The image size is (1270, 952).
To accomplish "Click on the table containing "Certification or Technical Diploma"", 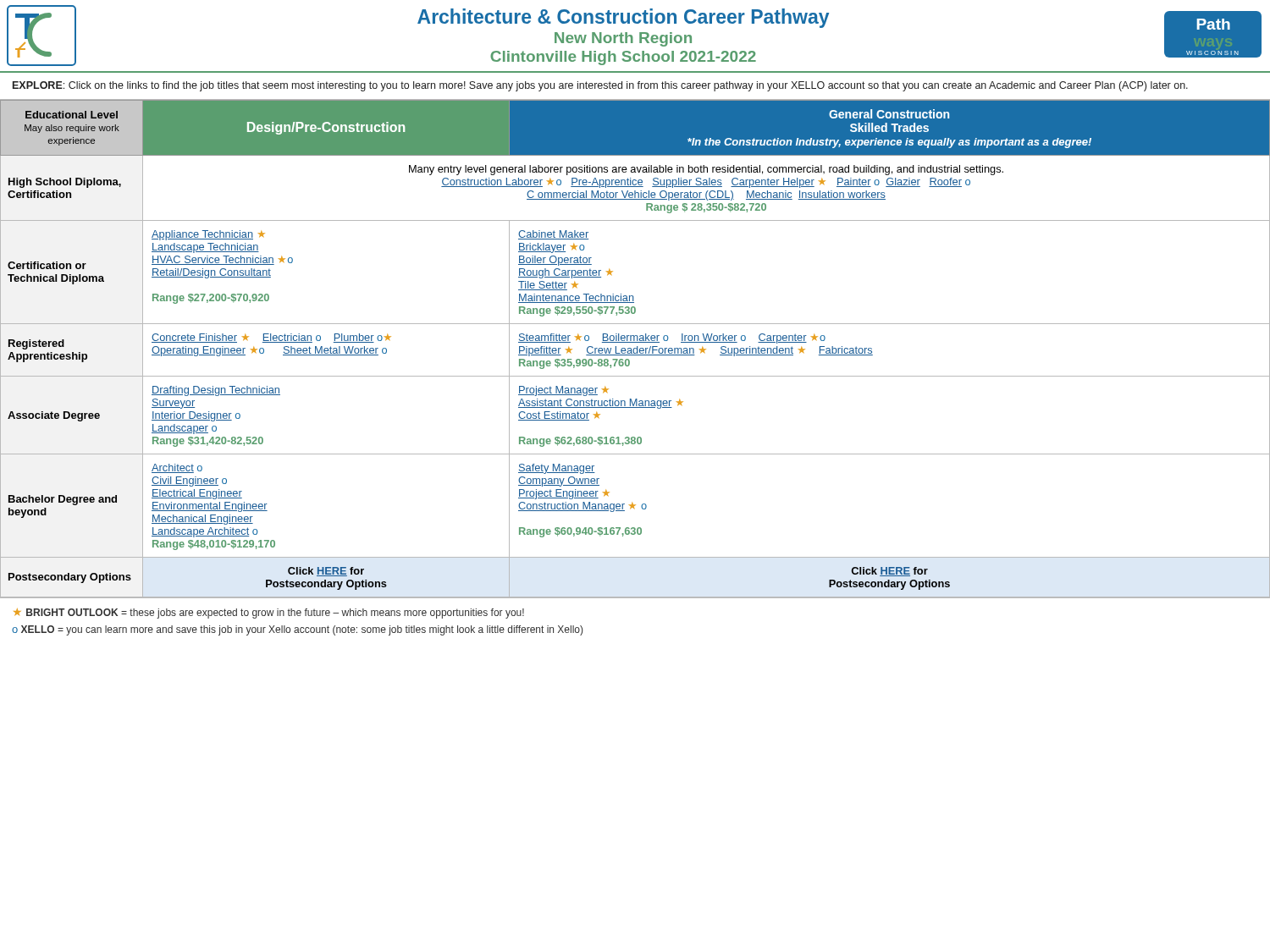I will tap(635, 348).
